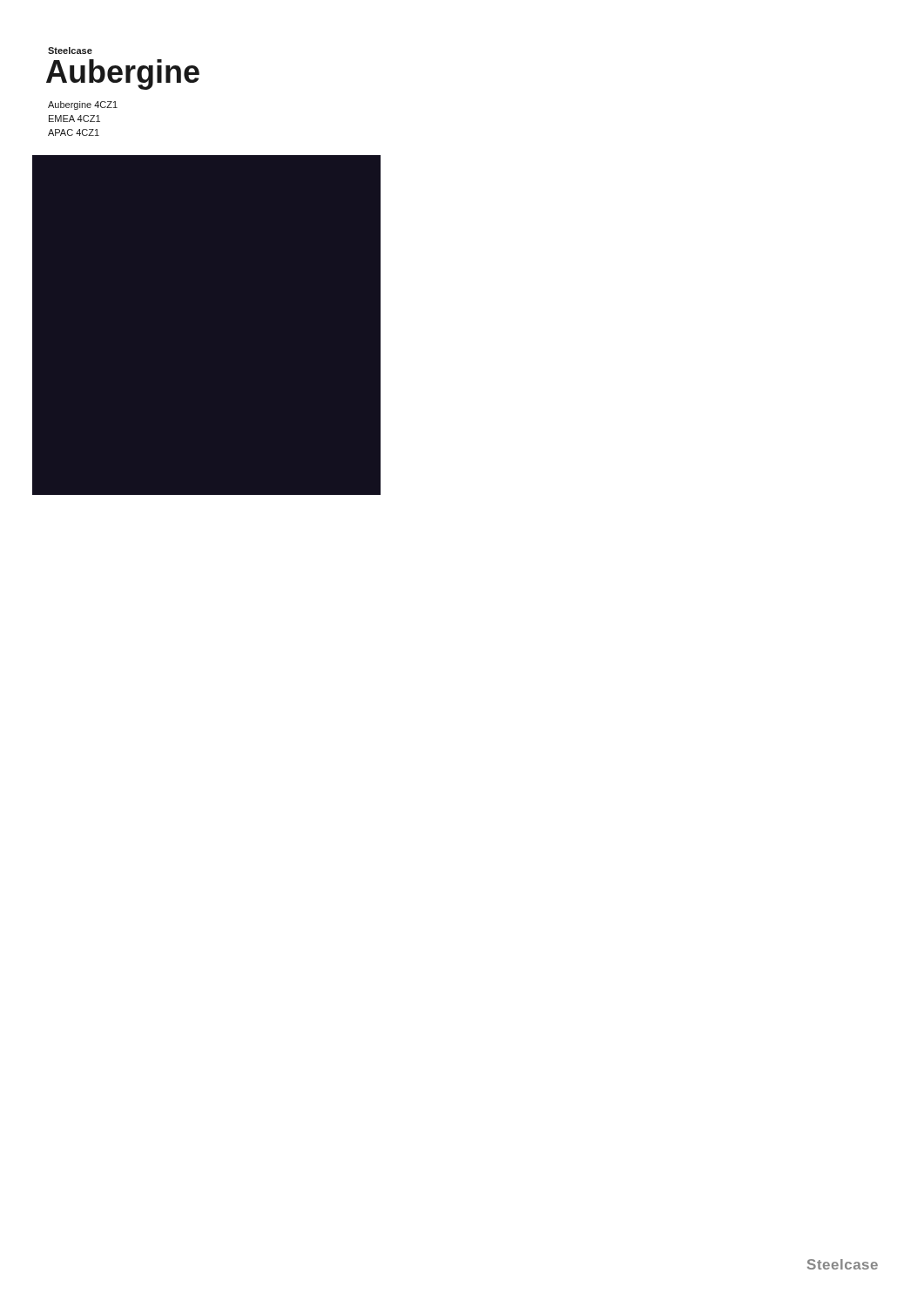Locate the text "EMEA 4CZ1"
This screenshot has height=1307, width=924.
point(74,119)
